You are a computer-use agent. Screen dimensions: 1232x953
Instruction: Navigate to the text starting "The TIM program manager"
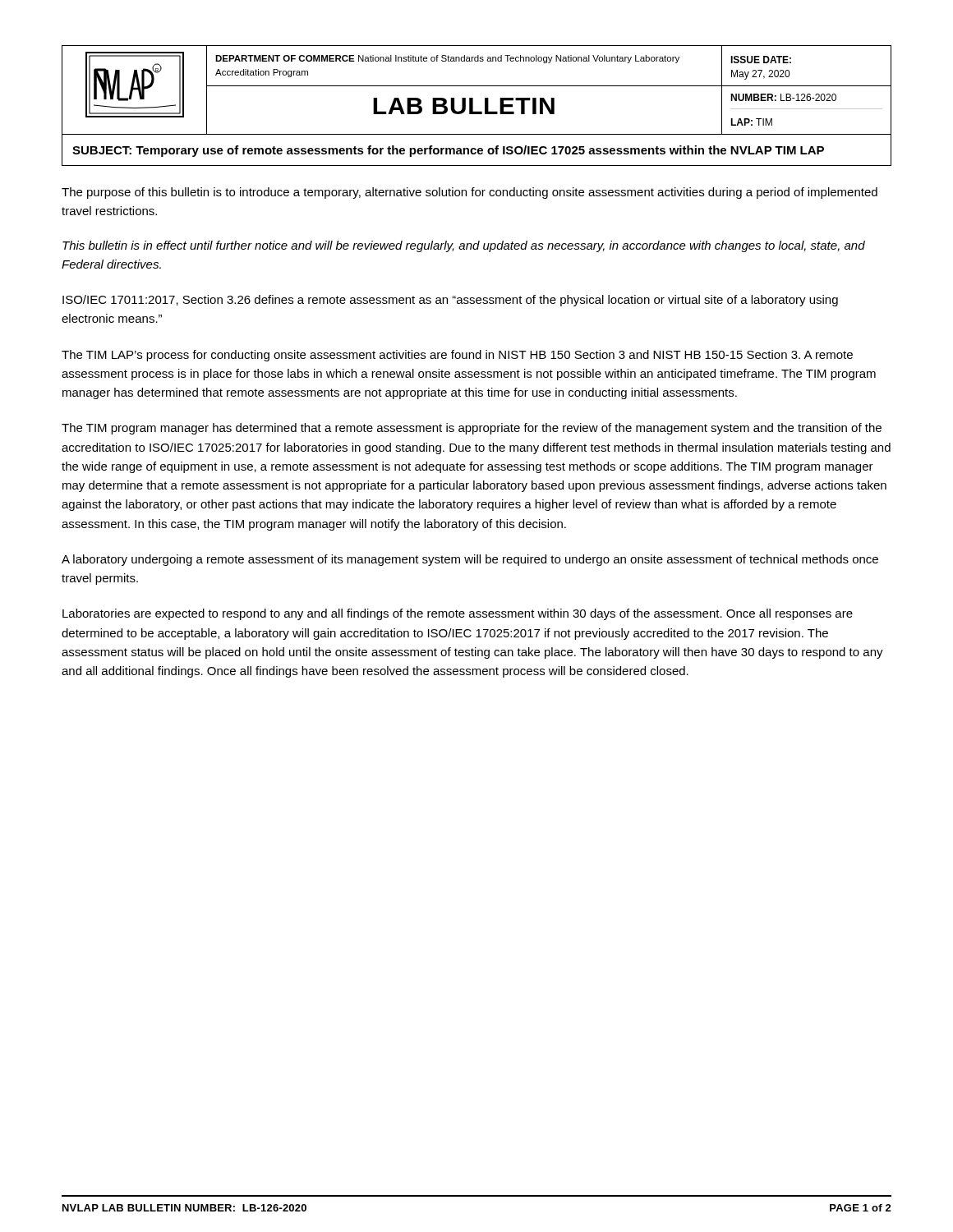tap(476, 475)
